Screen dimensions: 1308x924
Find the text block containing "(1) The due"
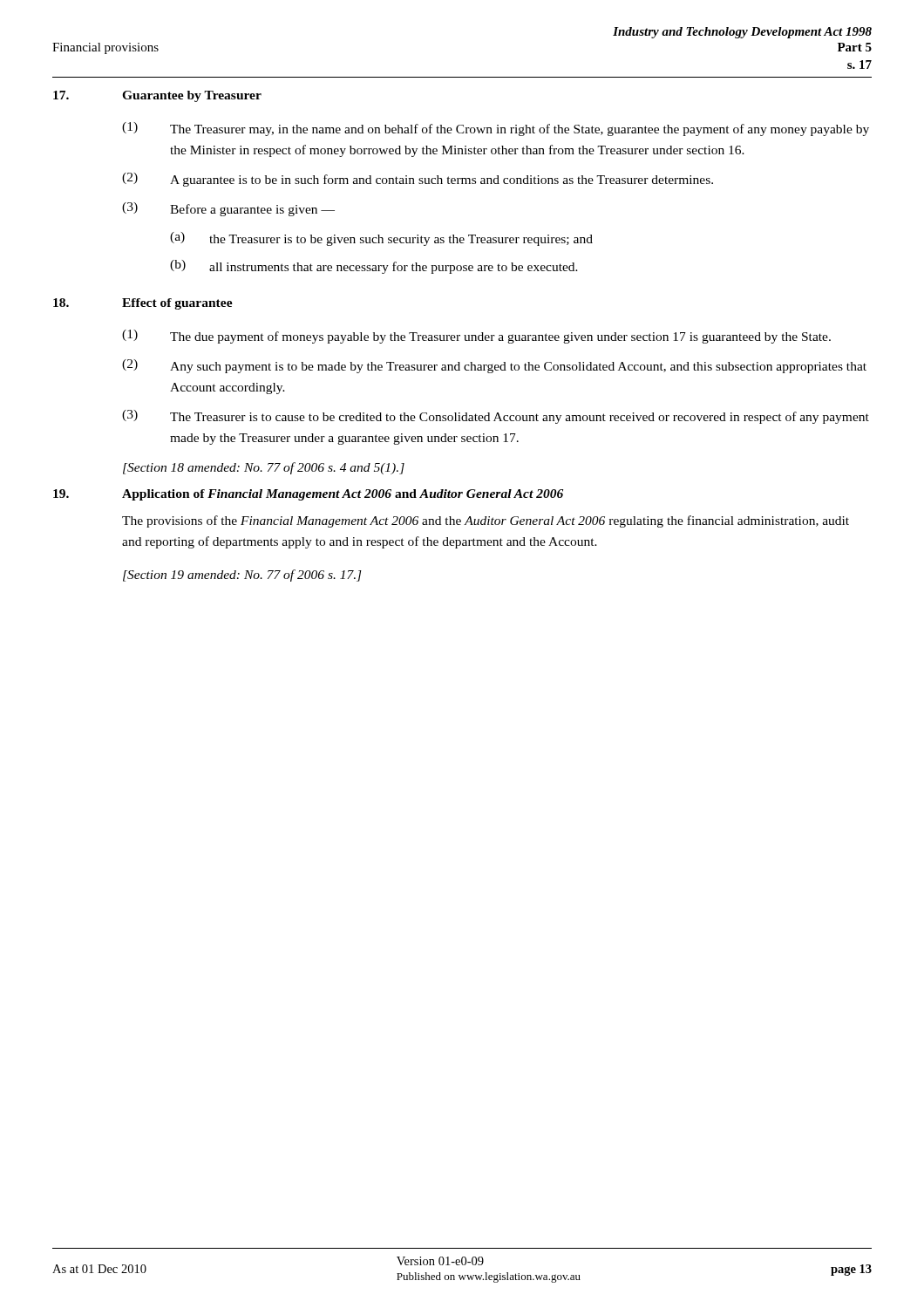pyautogui.click(x=497, y=337)
